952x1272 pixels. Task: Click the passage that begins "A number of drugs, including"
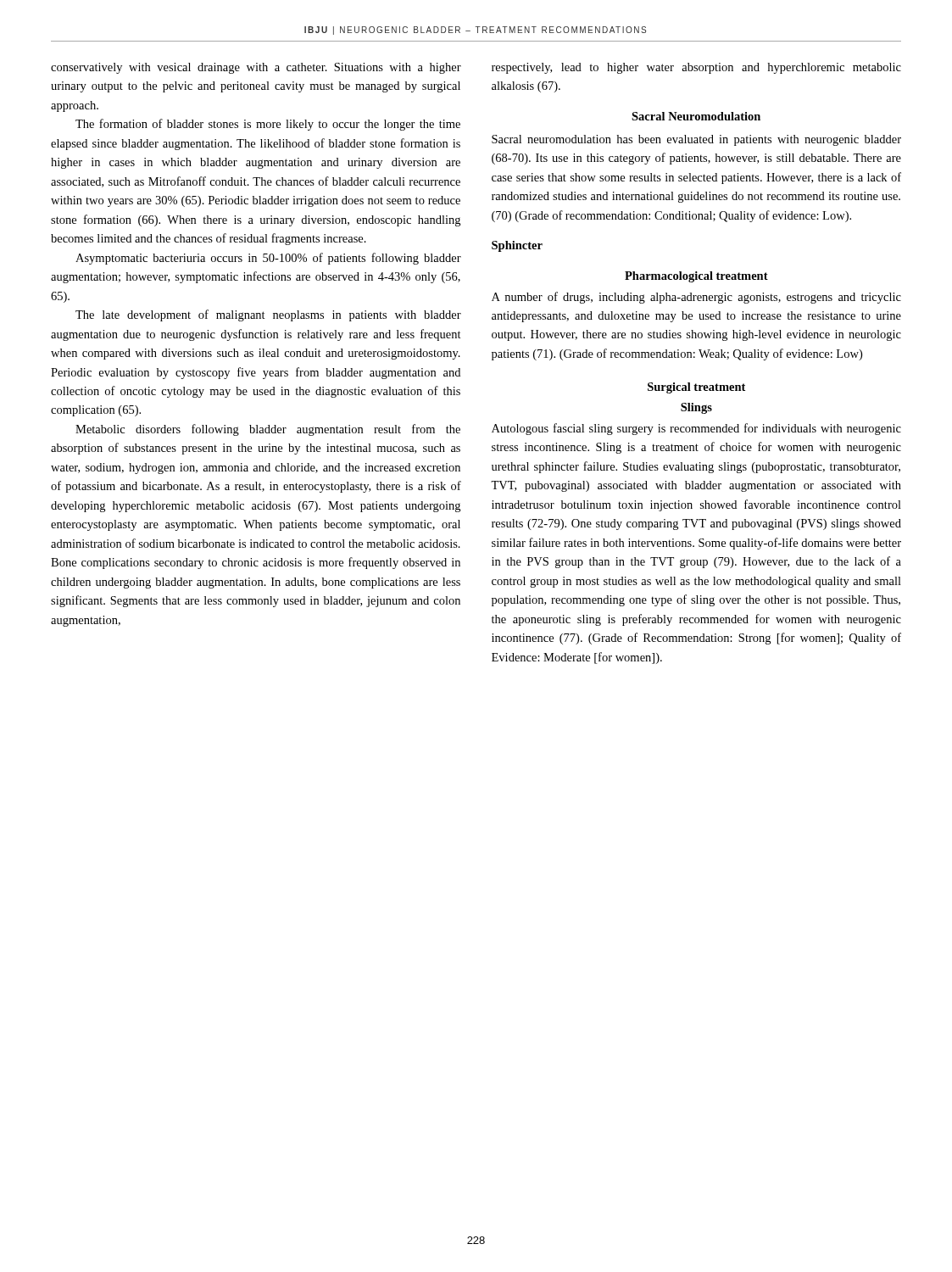[x=696, y=325]
